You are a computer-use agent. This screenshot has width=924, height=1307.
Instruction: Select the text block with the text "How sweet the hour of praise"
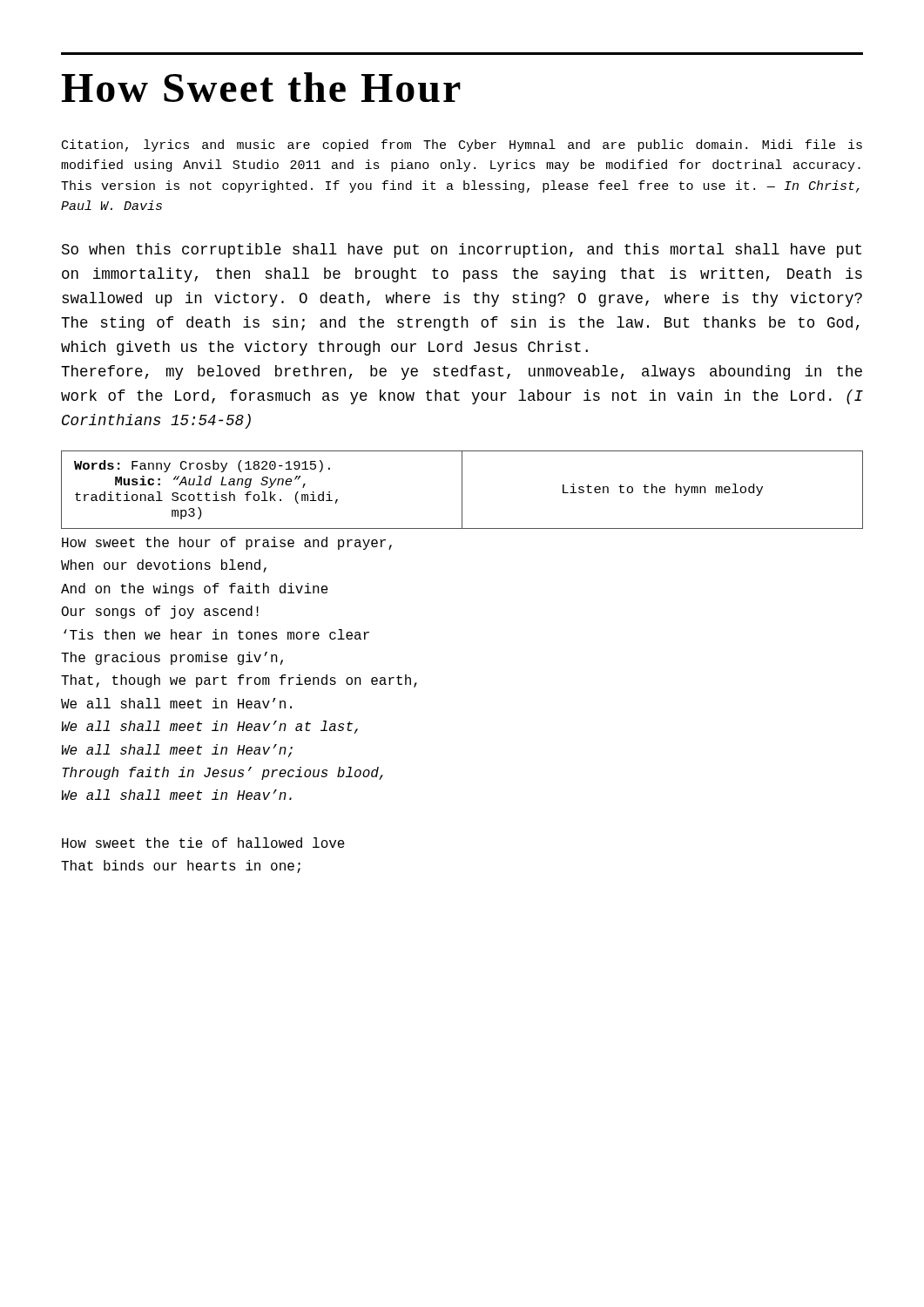tap(241, 670)
